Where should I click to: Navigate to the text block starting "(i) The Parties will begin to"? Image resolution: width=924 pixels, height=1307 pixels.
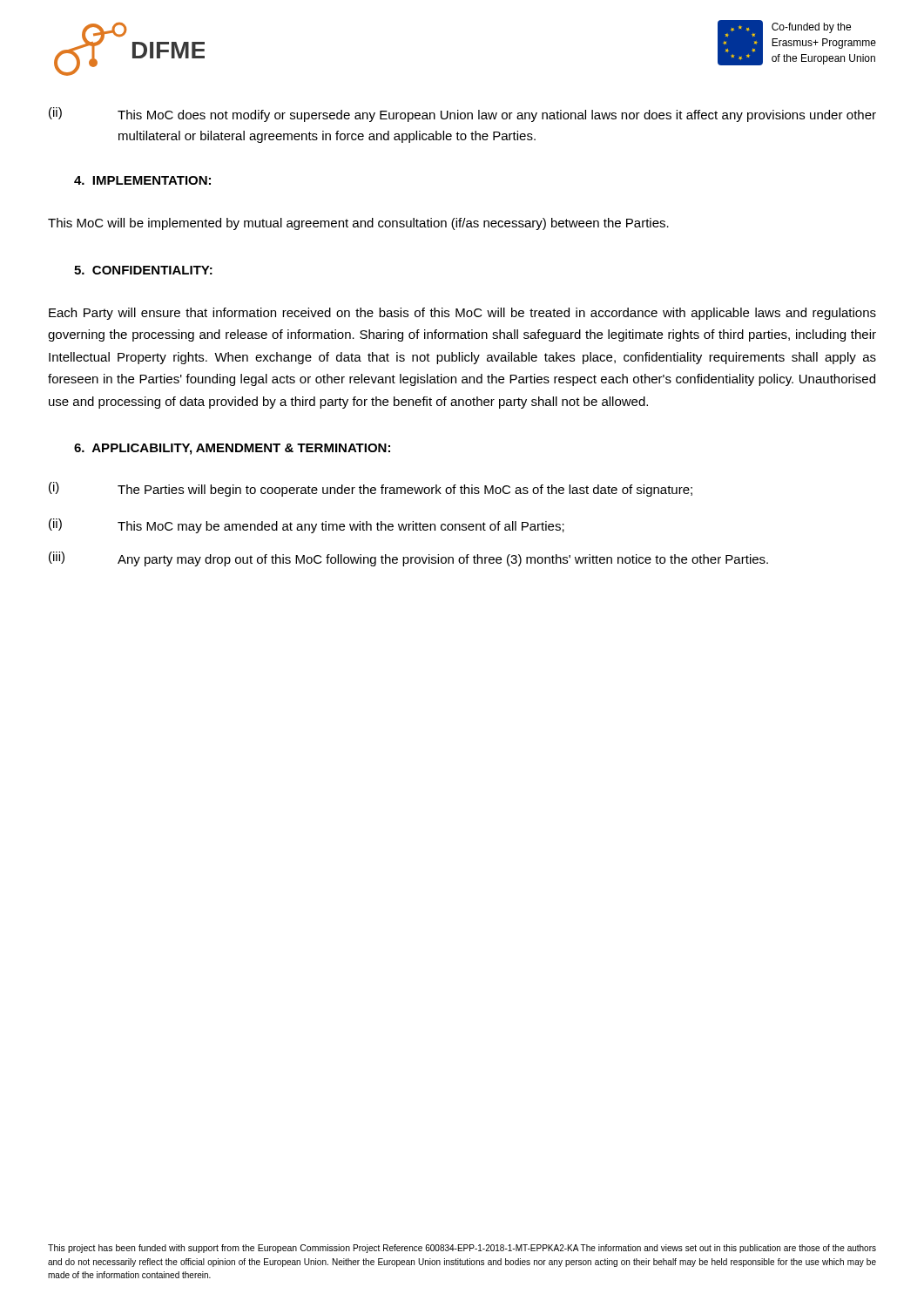tap(462, 490)
